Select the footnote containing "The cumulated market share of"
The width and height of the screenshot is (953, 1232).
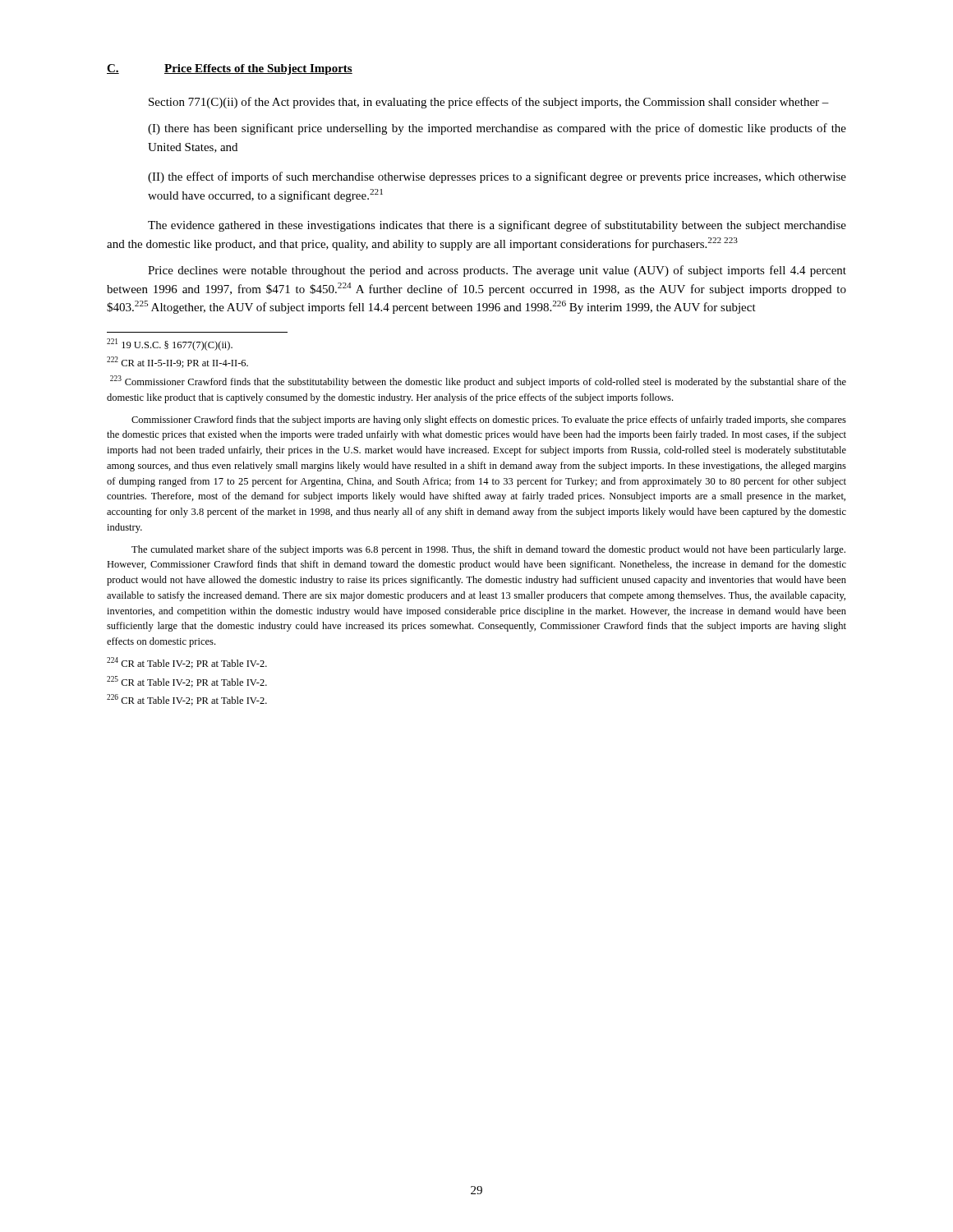tap(476, 595)
